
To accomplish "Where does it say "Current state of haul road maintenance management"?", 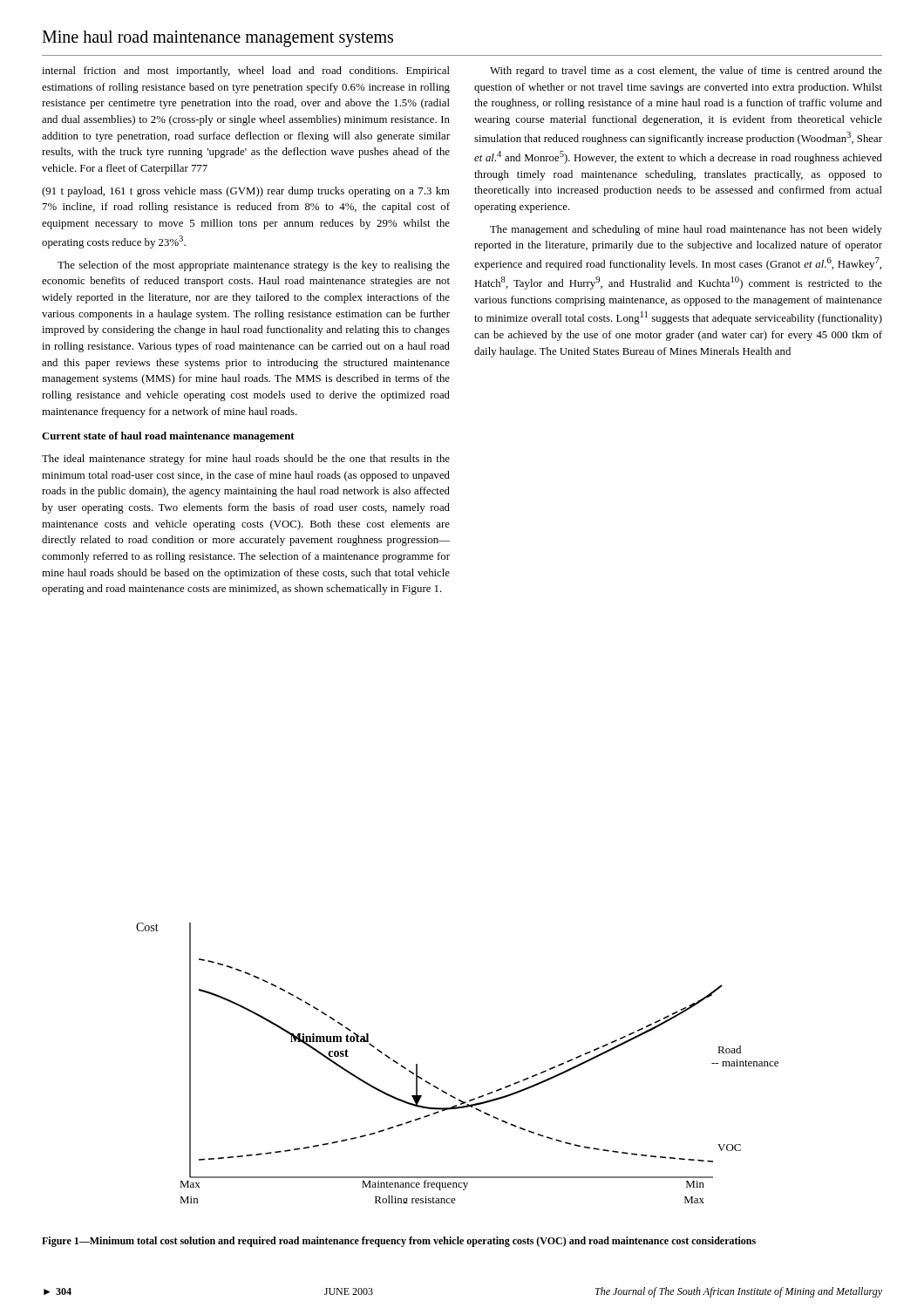I will point(168,436).
